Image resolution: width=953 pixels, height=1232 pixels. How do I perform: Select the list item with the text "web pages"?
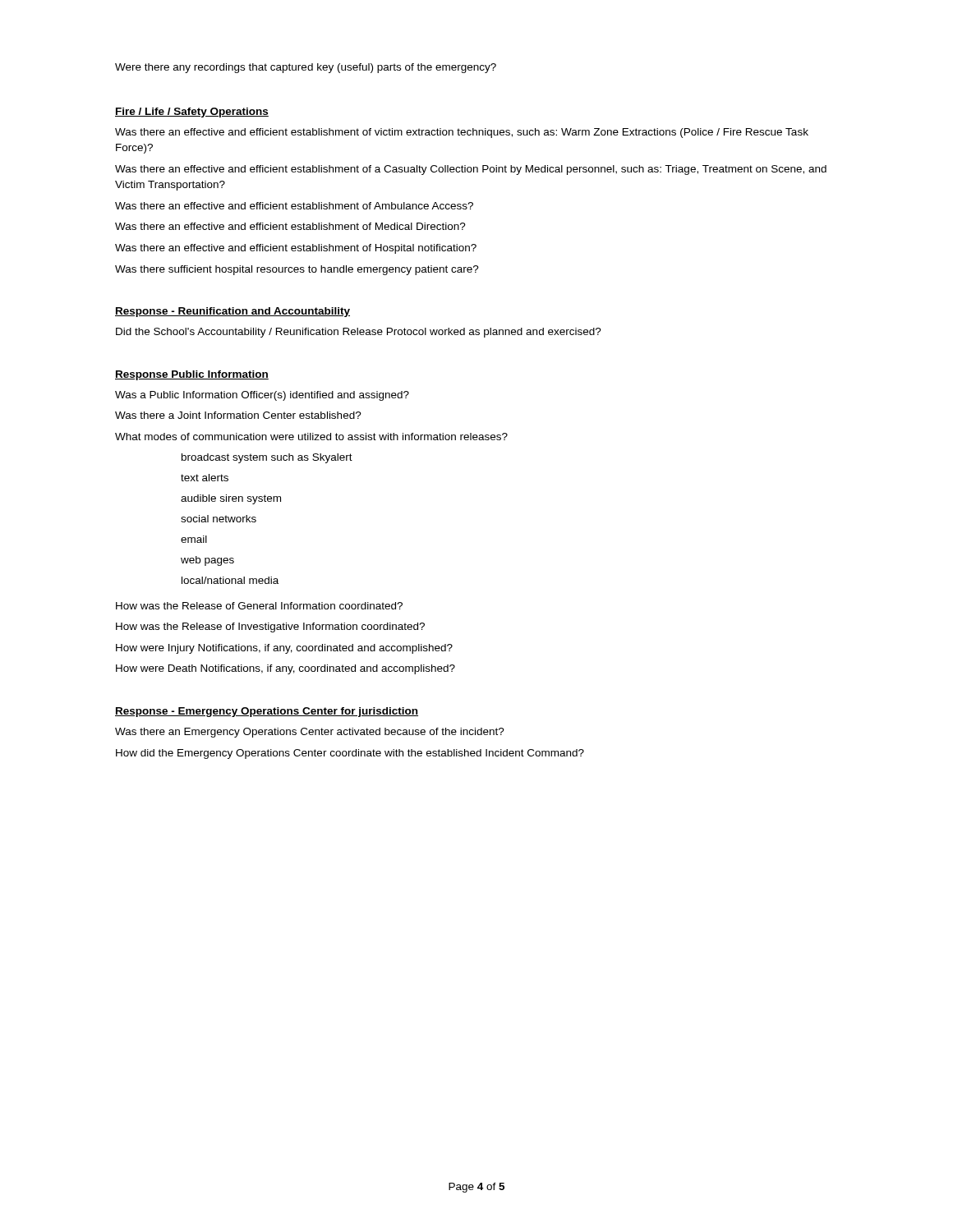tap(208, 560)
